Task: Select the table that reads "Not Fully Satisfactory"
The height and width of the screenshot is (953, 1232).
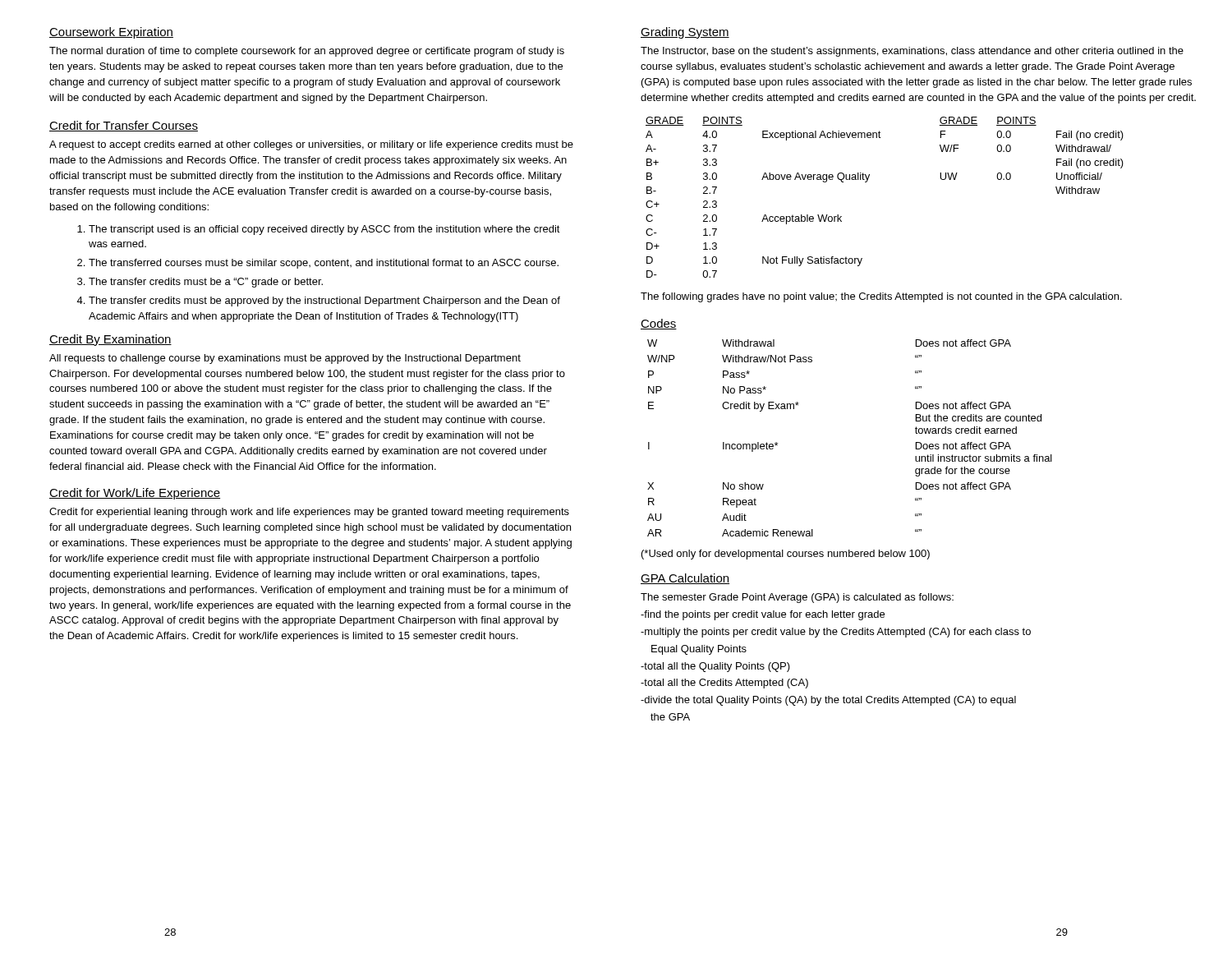Action: [x=920, y=198]
